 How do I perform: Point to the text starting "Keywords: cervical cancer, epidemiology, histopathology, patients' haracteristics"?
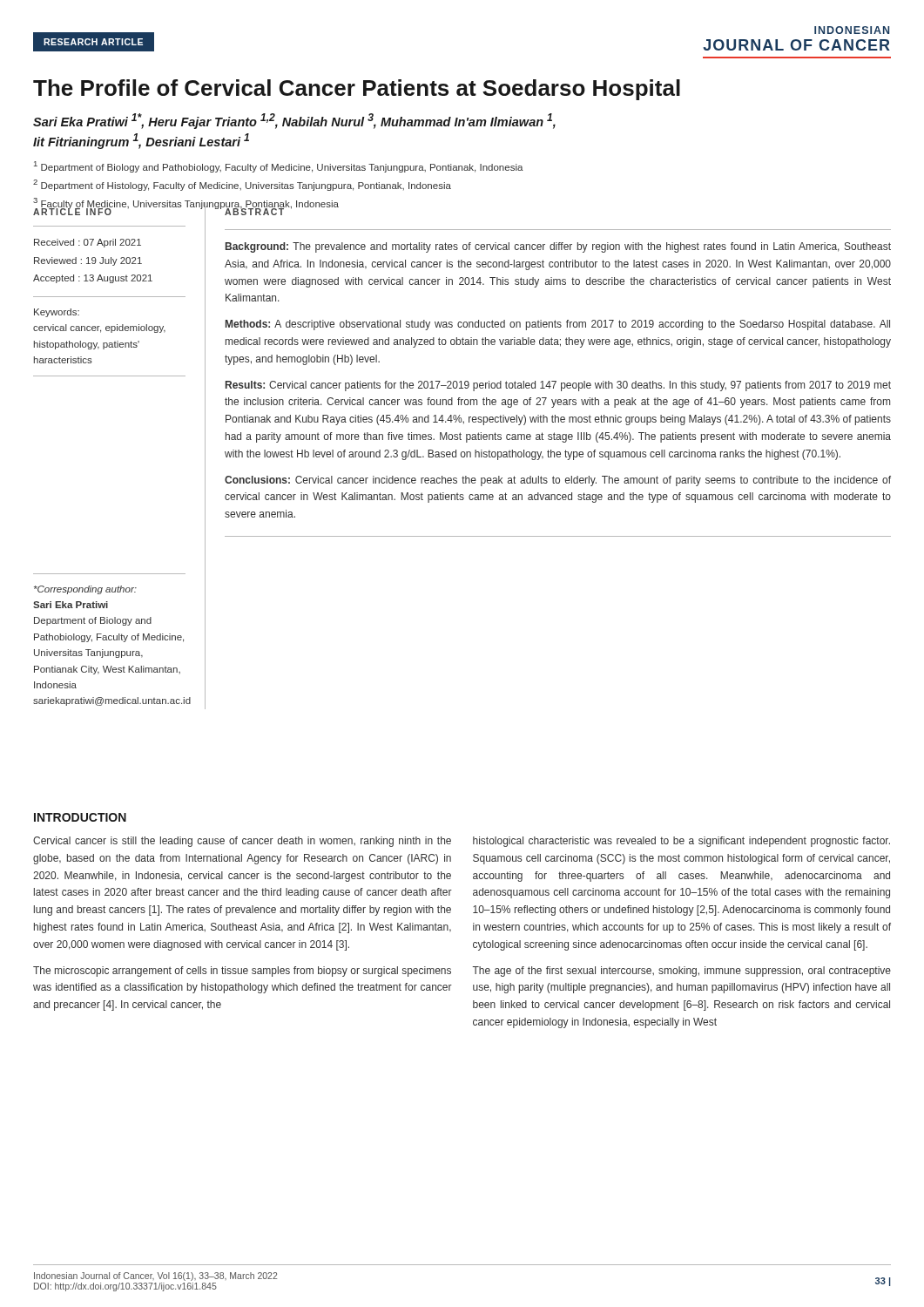tap(100, 336)
